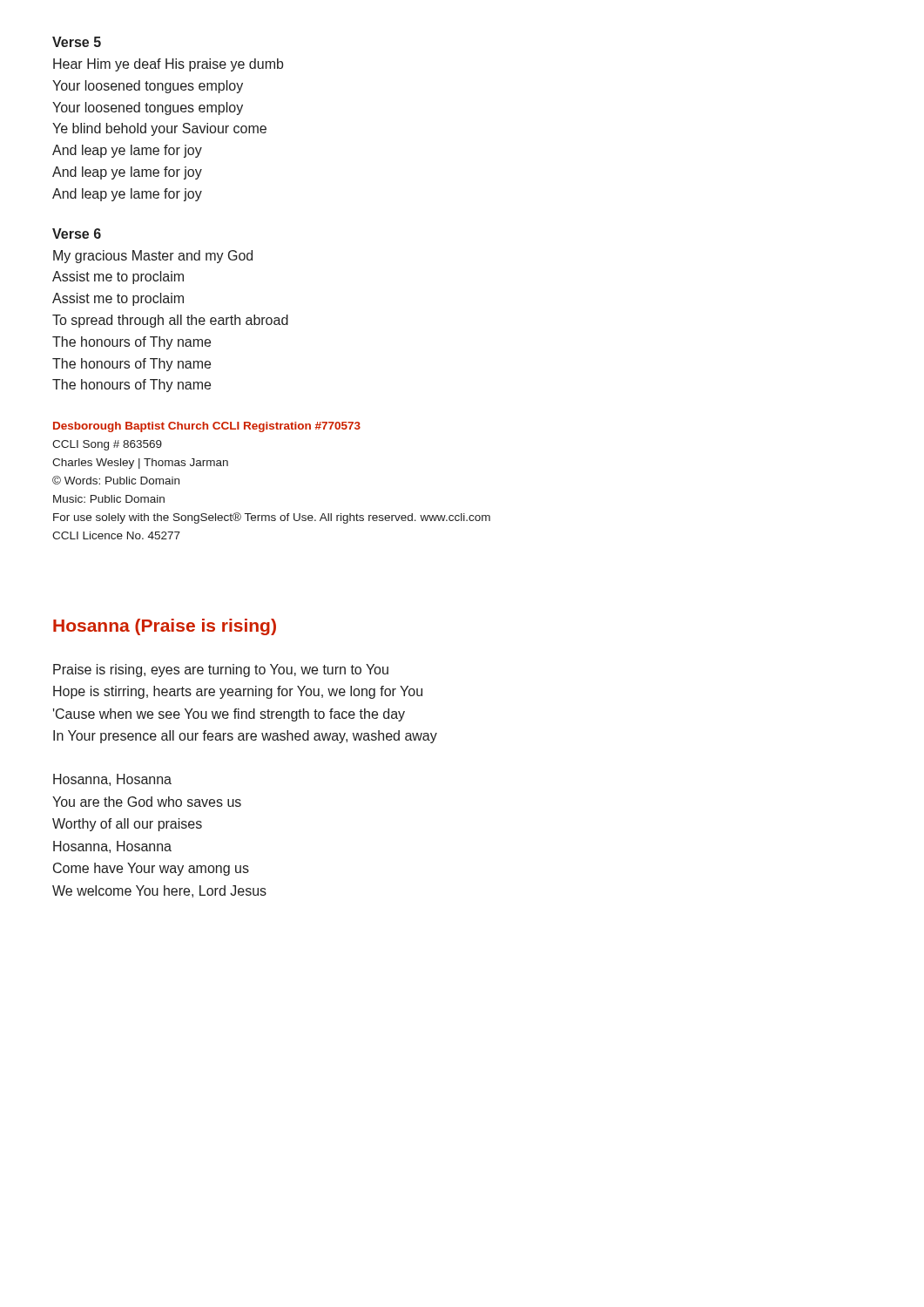
Task: Click where it says "Hosanna (Praise is rising)"
Action: [165, 625]
